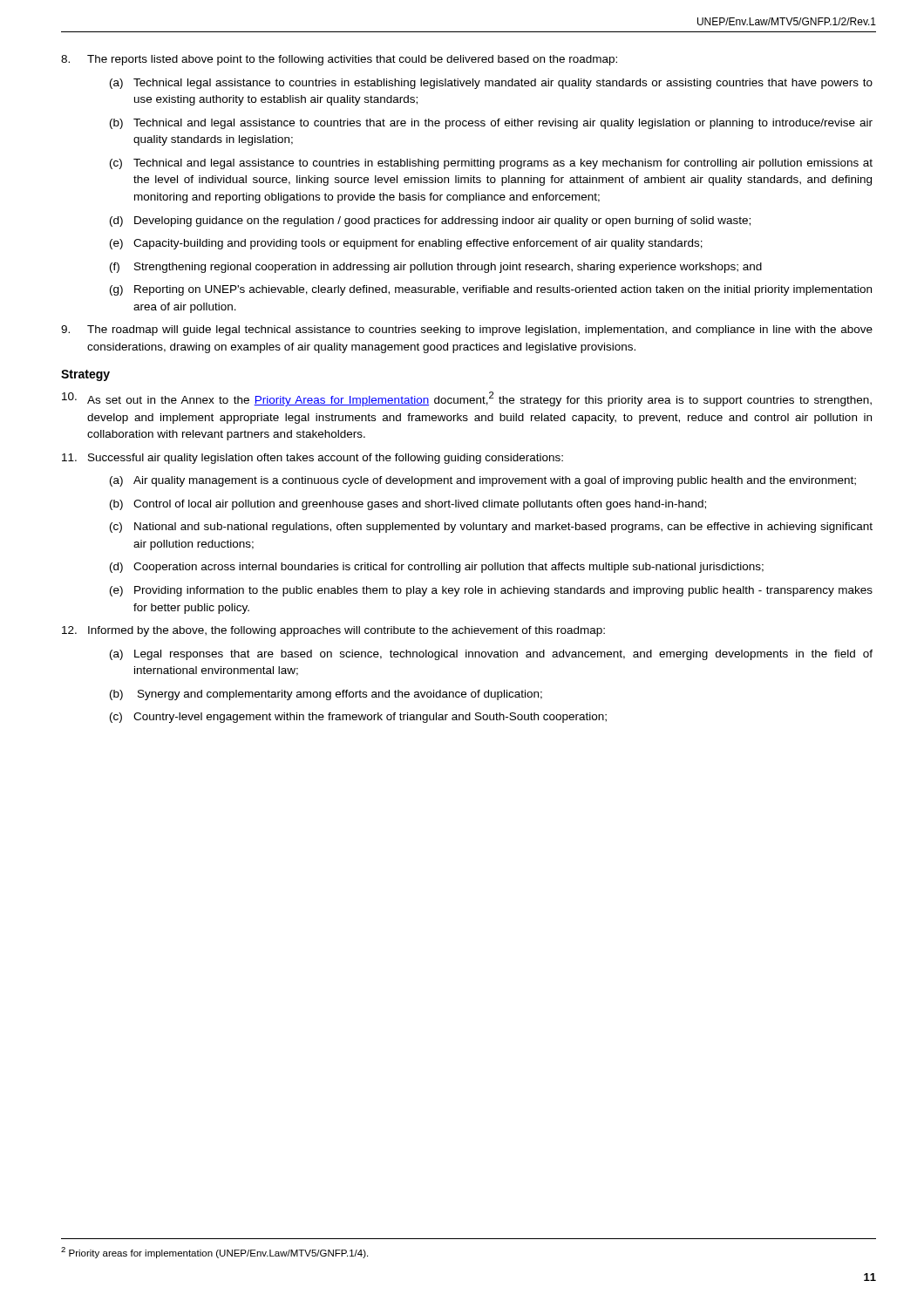The height and width of the screenshot is (1308, 924).
Task: Find the block starting "(d)Developing guidance on the regulation / good practices"
Action: 491,220
